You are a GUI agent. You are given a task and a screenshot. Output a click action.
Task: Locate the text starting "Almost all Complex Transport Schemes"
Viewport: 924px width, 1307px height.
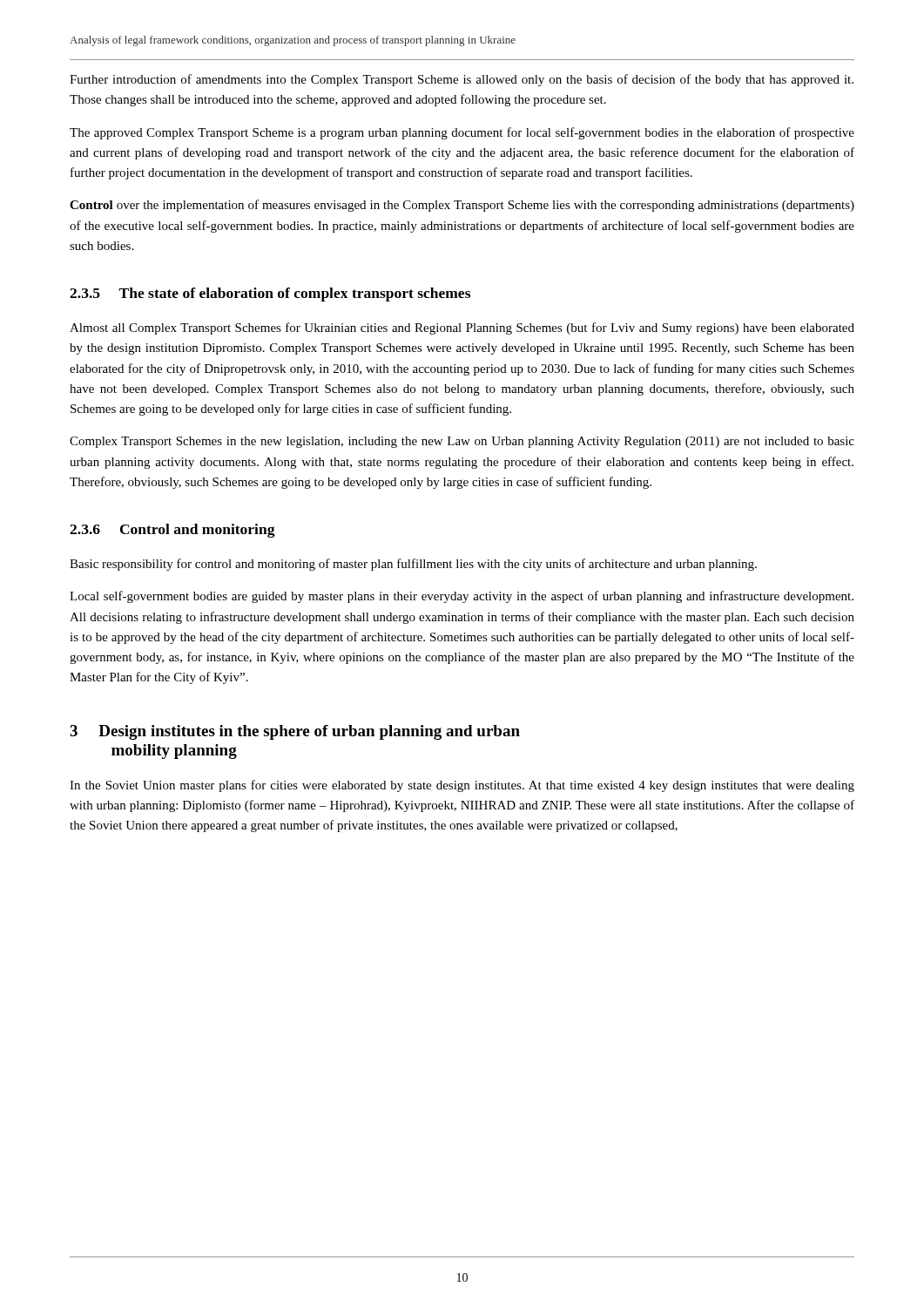point(462,368)
